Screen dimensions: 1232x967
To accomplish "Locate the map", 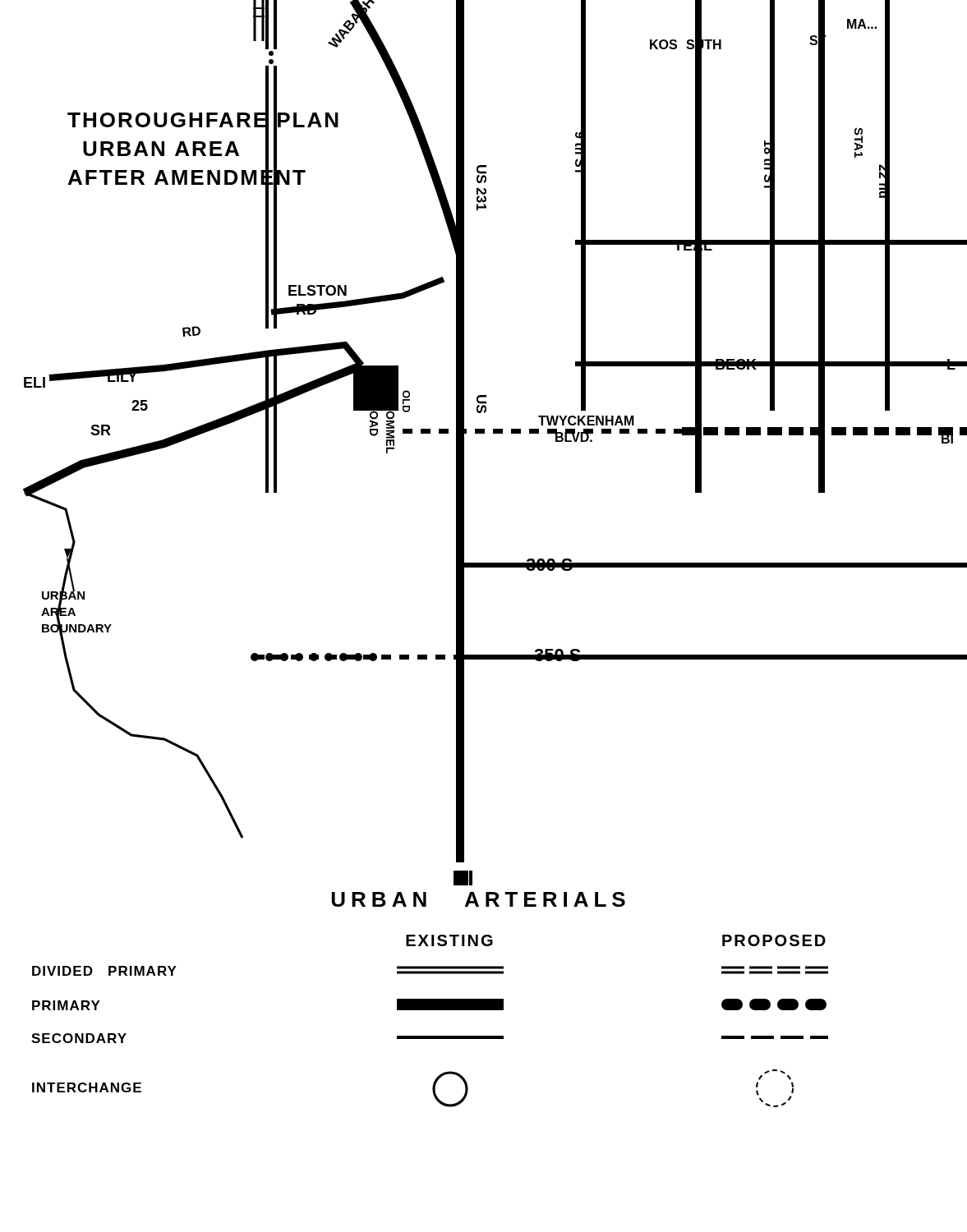I will click(484, 448).
